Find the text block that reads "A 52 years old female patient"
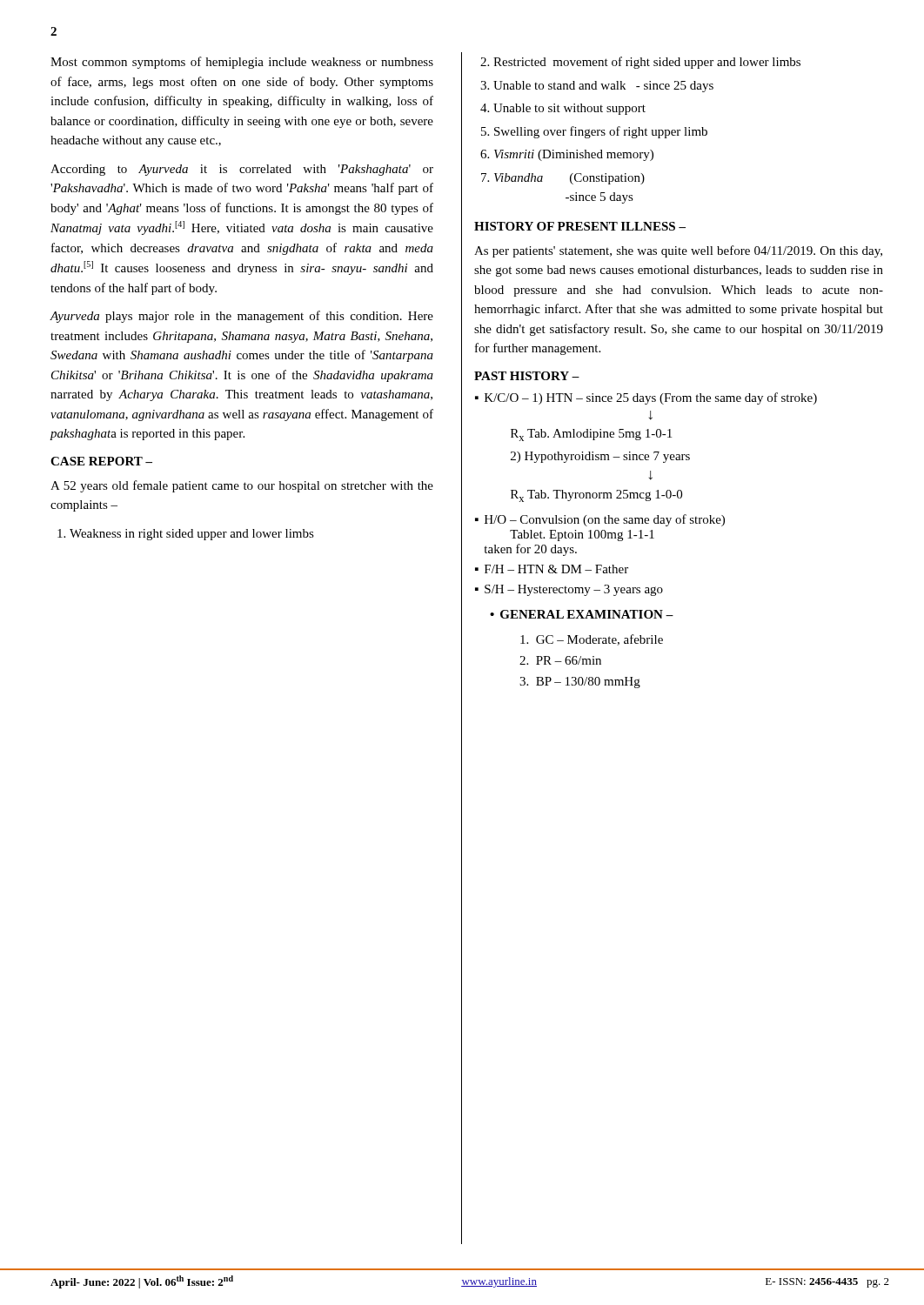This screenshot has width=924, height=1305. (x=242, y=495)
